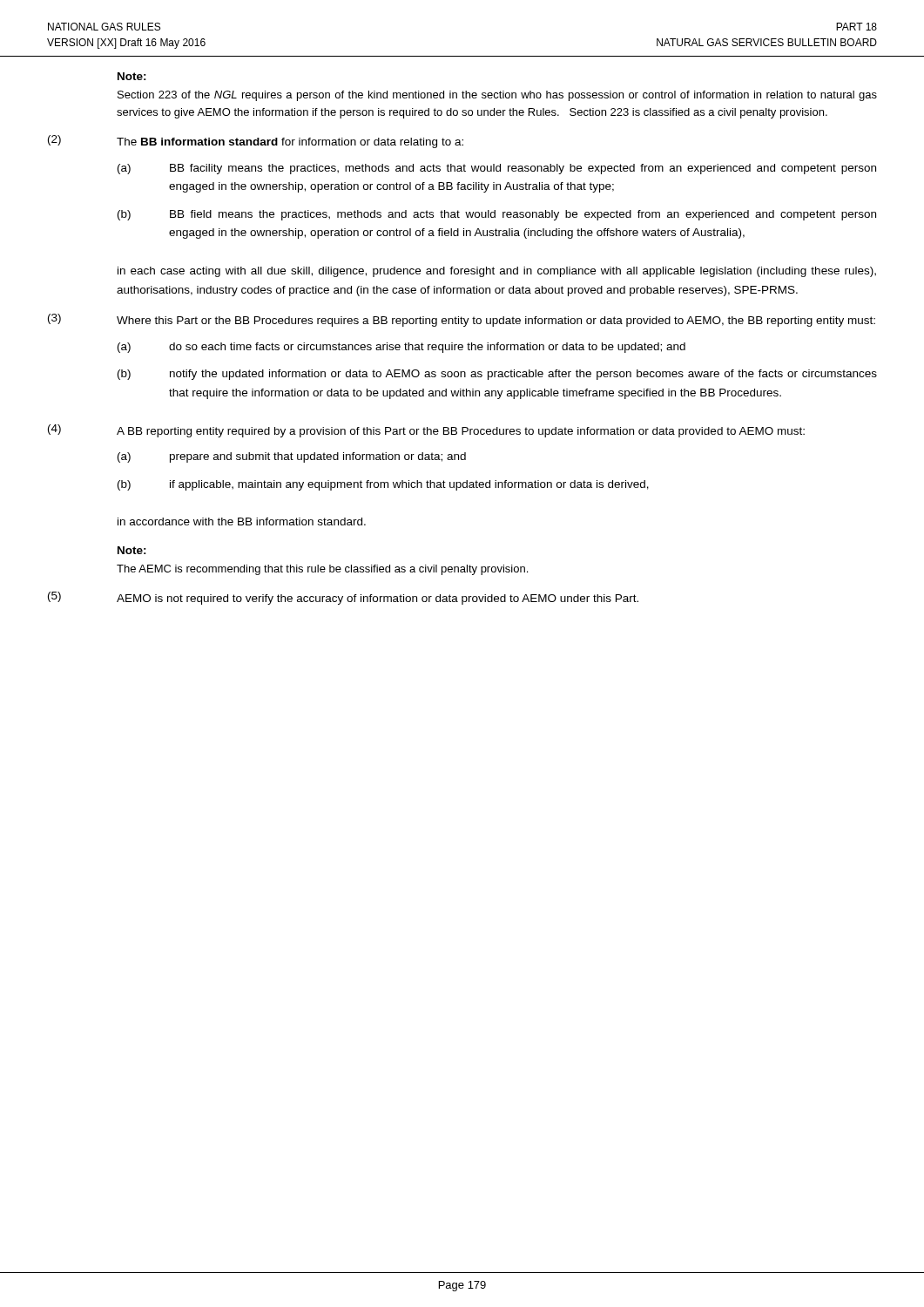This screenshot has width=924, height=1307.
Task: Locate the block of text that opens with "(3) Where this Part or"
Action: pos(462,361)
